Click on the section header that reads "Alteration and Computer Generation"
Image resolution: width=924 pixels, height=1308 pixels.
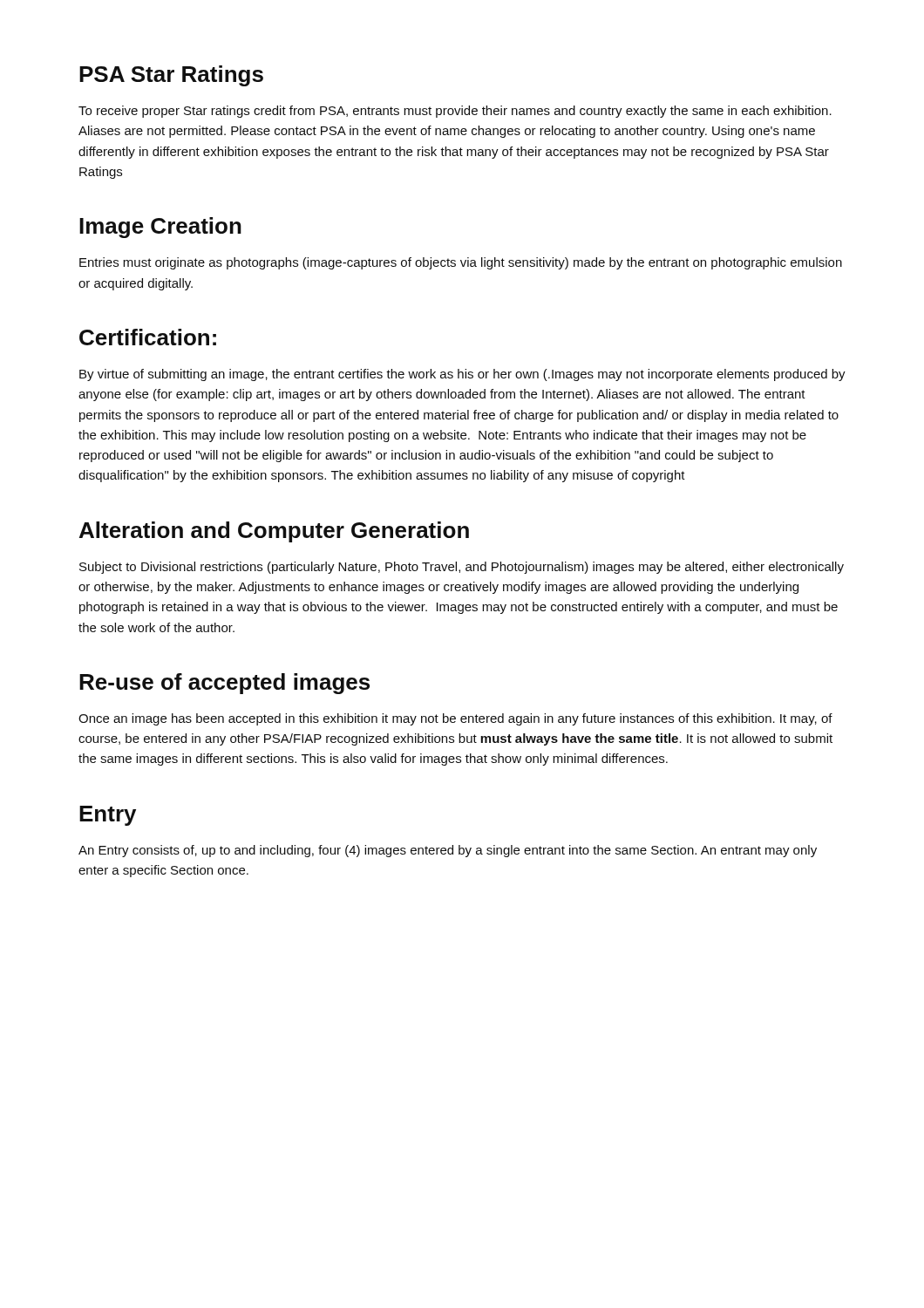click(274, 530)
